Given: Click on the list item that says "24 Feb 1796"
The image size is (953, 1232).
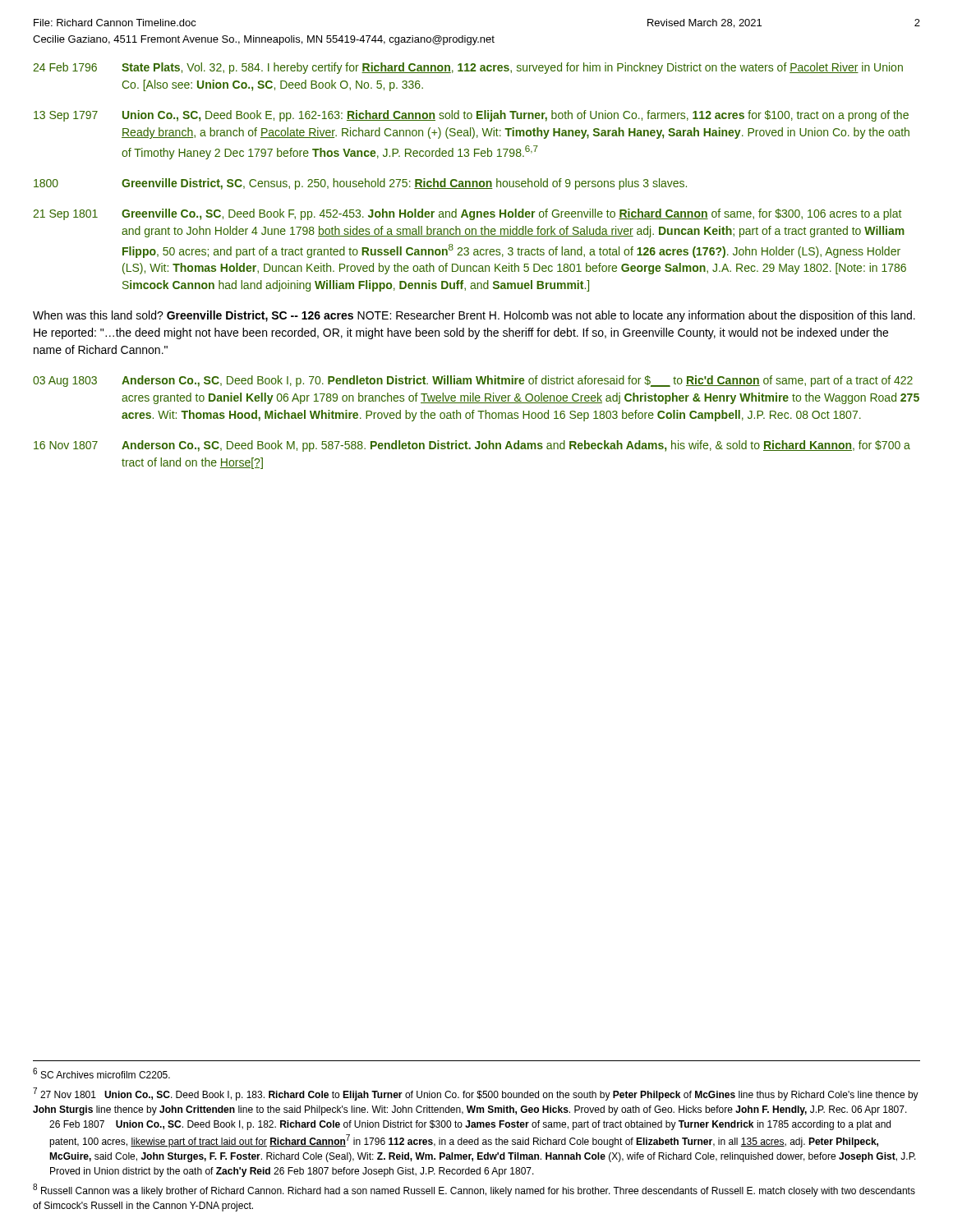Looking at the screenshot, I should [x=476, y=76].
